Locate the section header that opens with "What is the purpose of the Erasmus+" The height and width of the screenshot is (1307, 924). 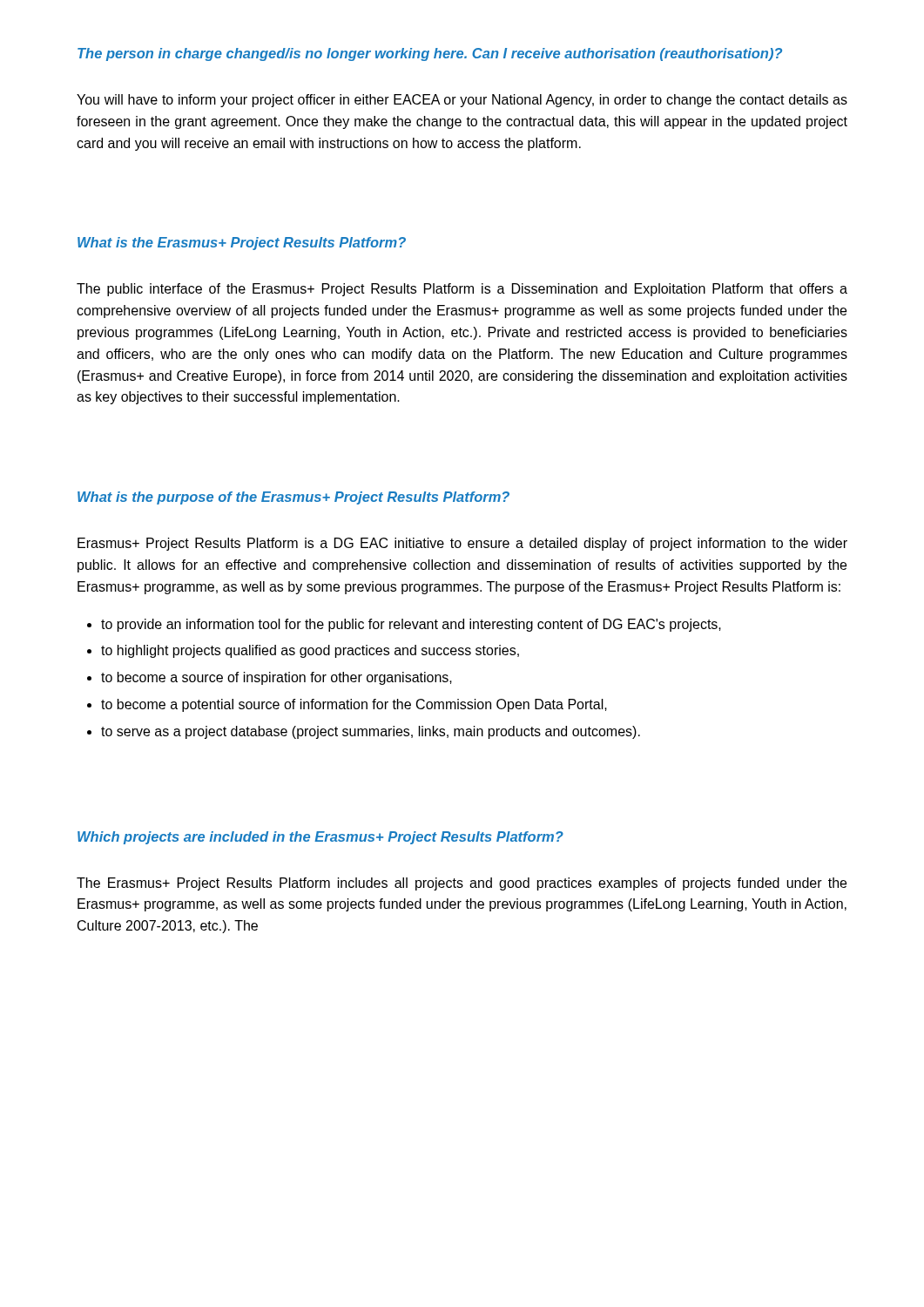click(x=293, y=497)
